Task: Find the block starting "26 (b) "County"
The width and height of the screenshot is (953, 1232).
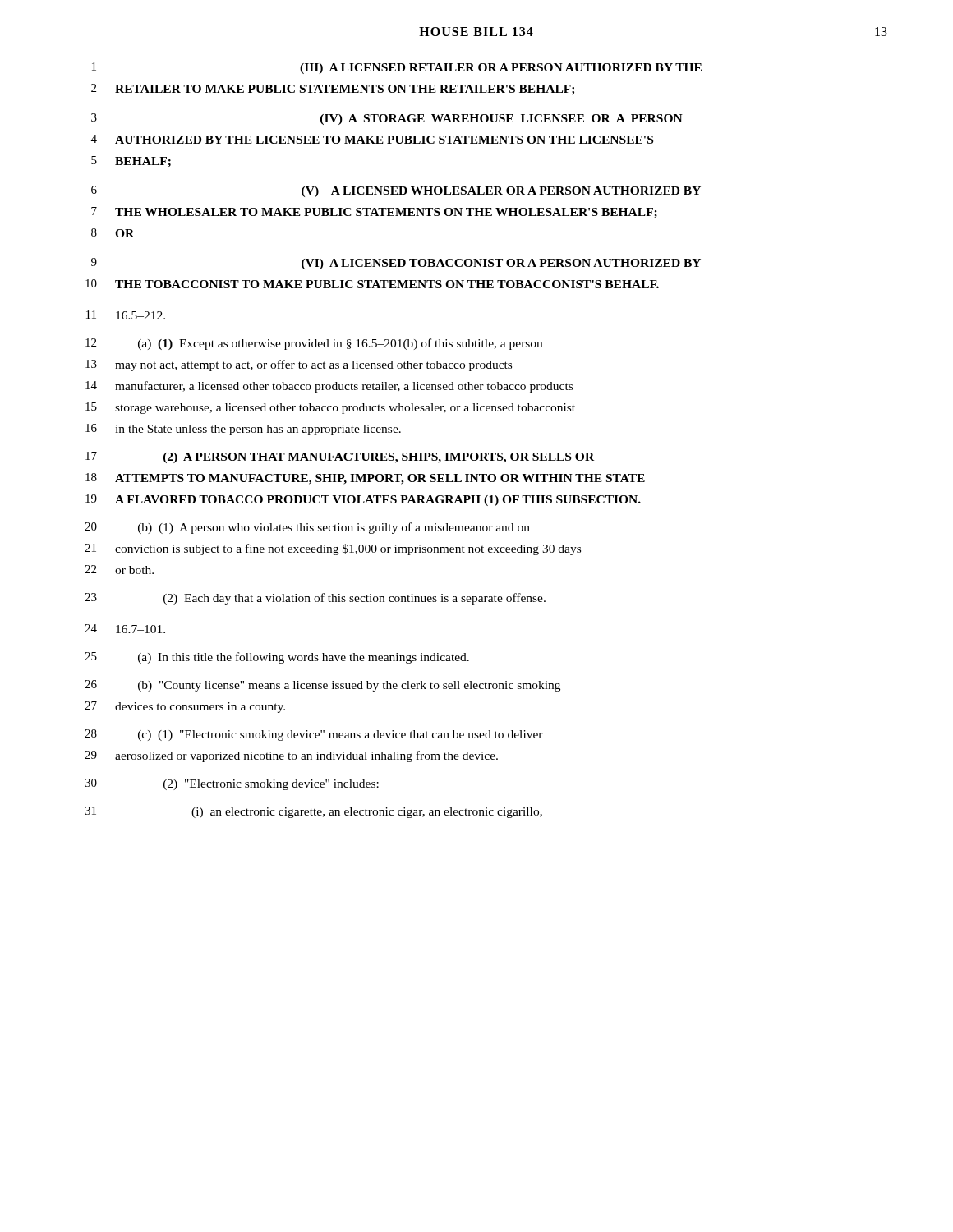Action: coord(476,696)
